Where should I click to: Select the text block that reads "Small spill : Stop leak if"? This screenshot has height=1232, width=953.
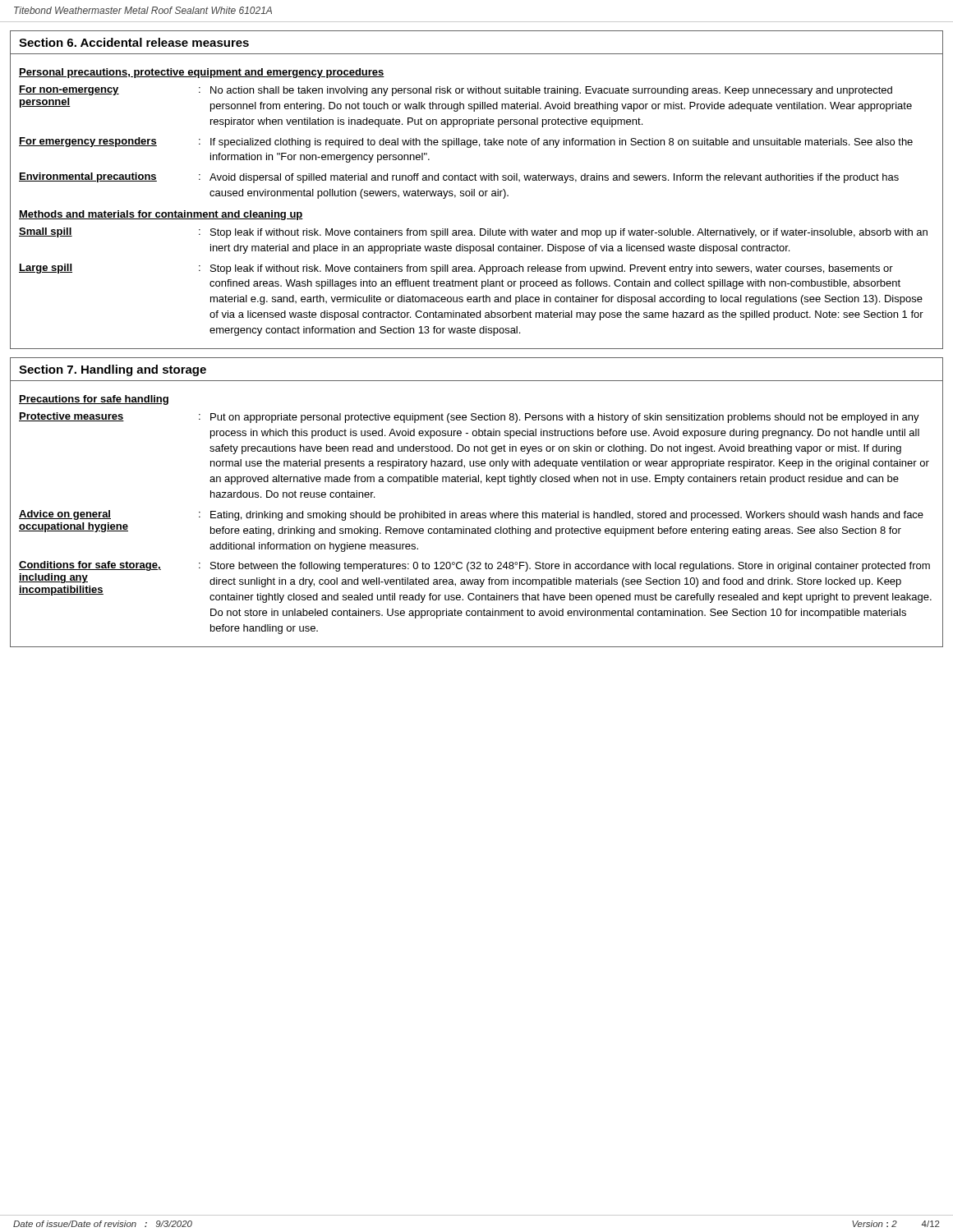pyautogui.click(x=476, y=240)
